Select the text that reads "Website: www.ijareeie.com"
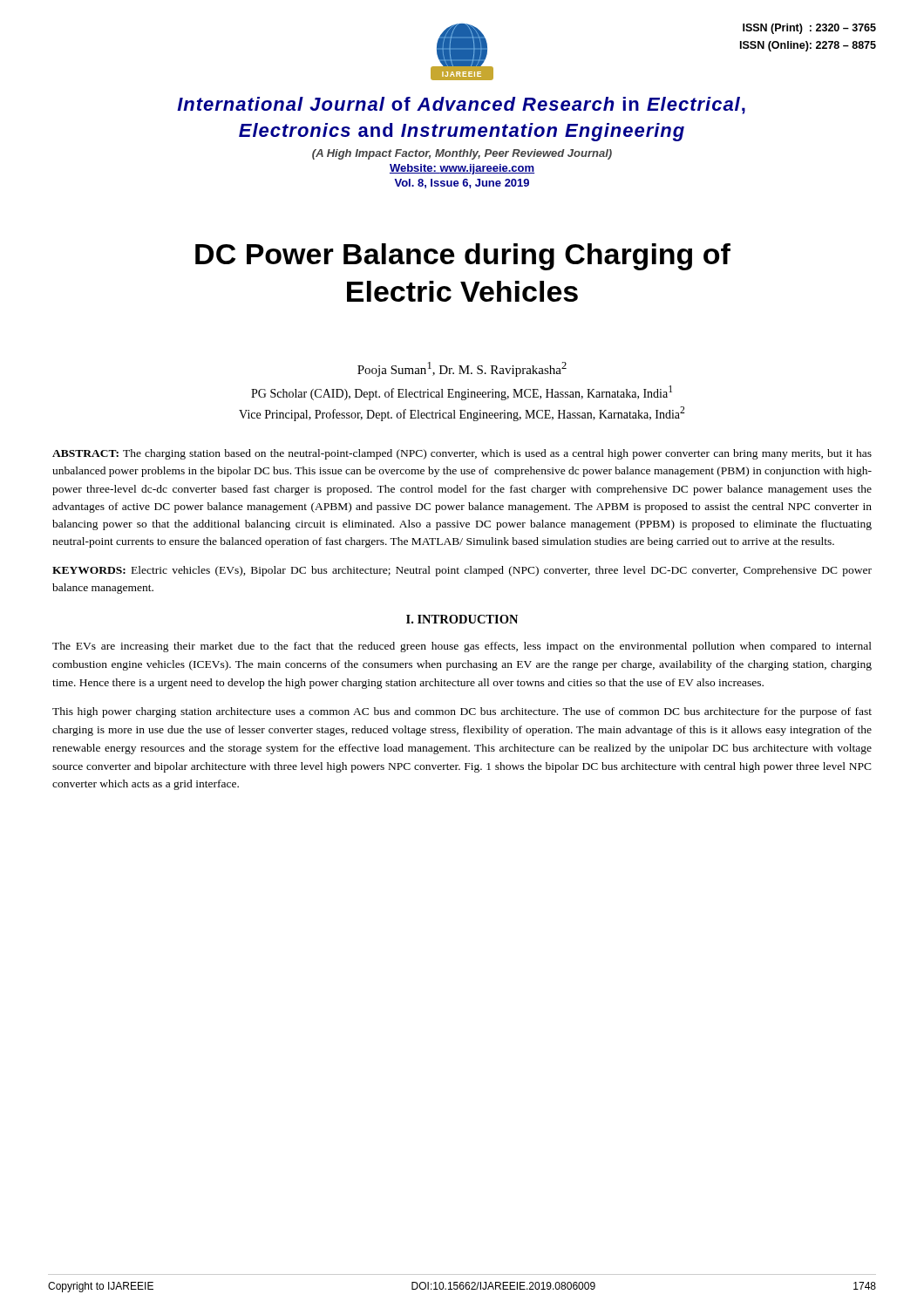The image size is (924, 1308). (462, 168)
